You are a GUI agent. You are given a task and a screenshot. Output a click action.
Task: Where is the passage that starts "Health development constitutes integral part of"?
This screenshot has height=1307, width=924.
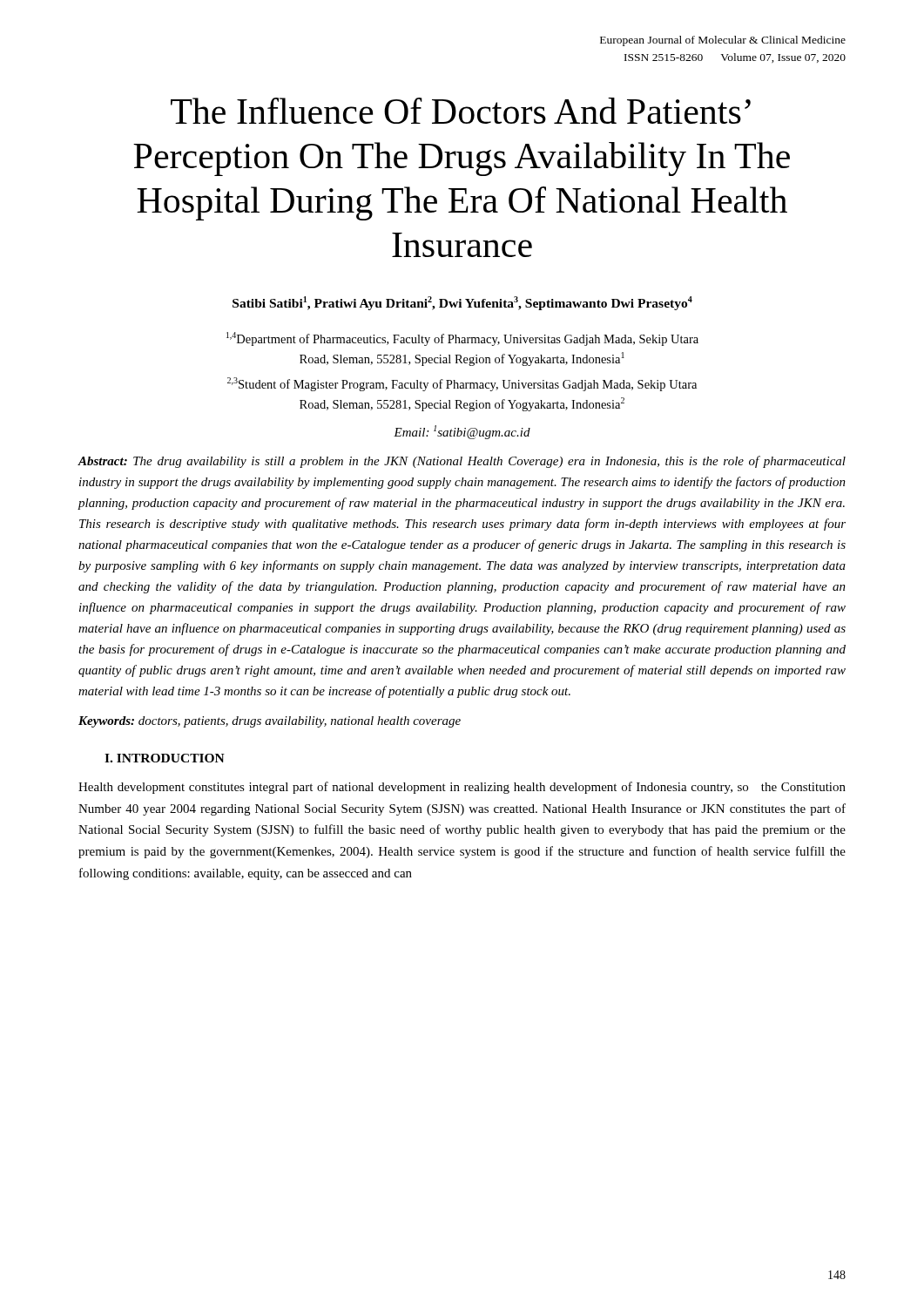click(x=462, y=830)
